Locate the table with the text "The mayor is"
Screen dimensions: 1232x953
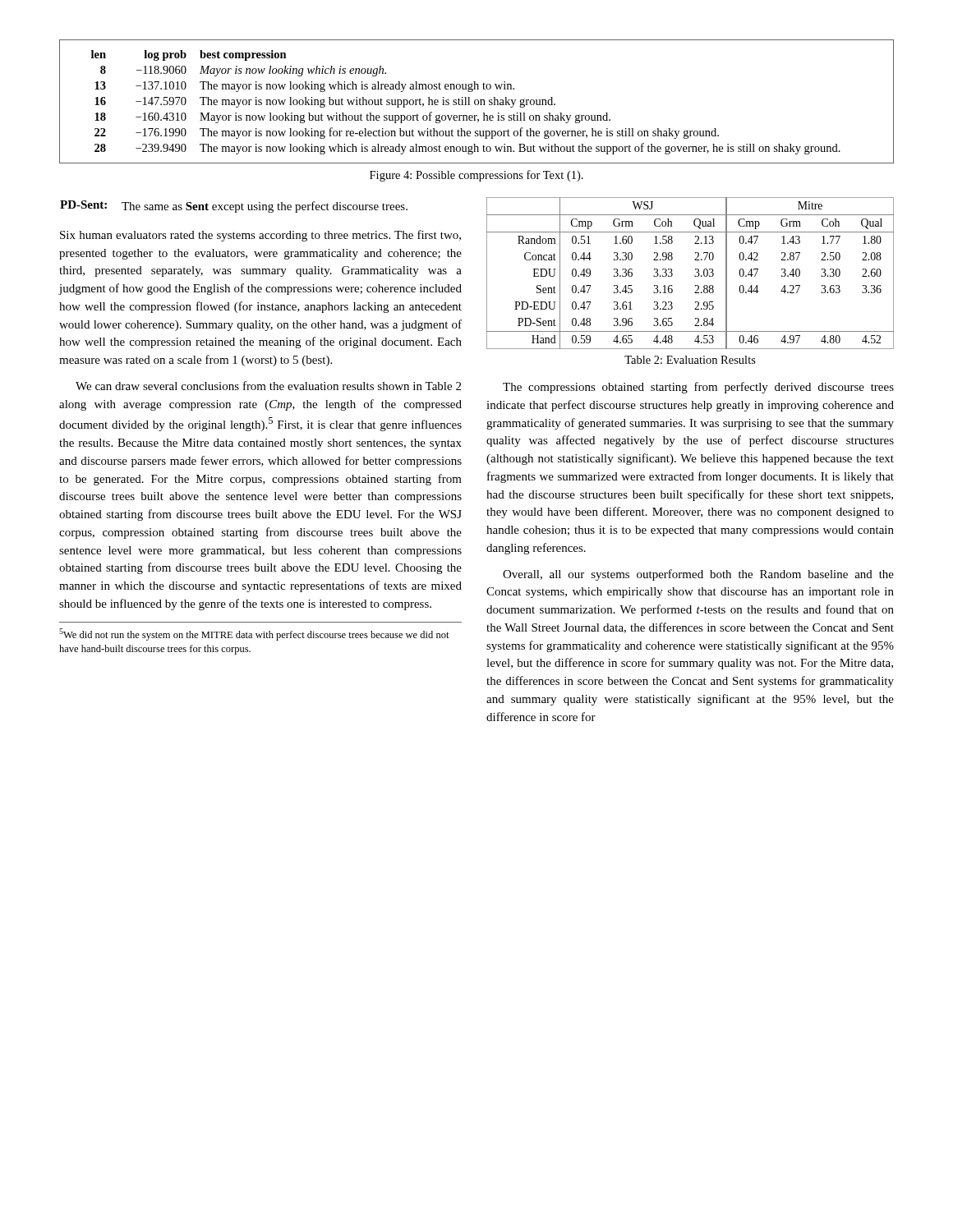(476, 101)
